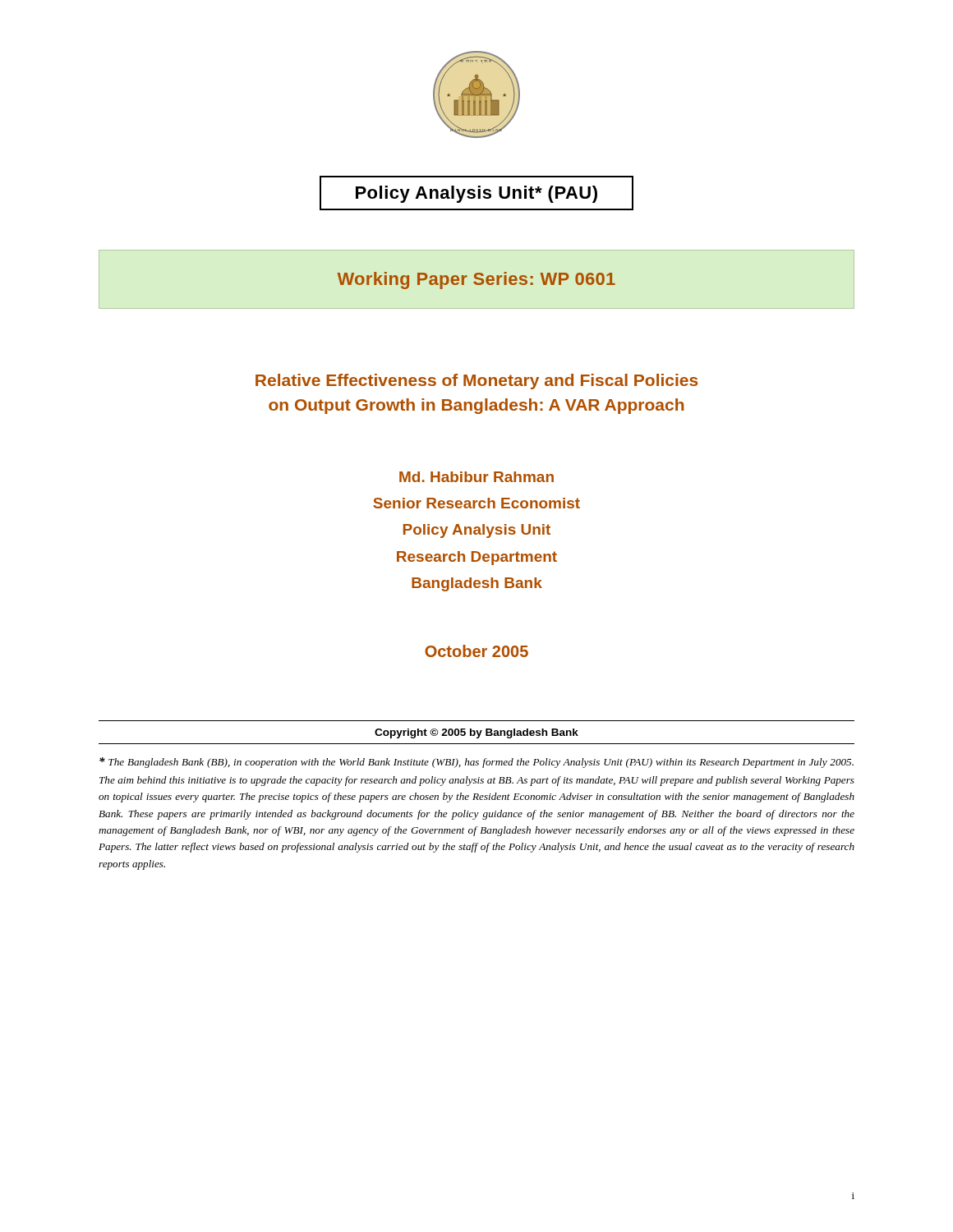Locate the text block starting "Policy Analysis Unit* (PAU)"
953x1232 pixels.
[476, 193]
